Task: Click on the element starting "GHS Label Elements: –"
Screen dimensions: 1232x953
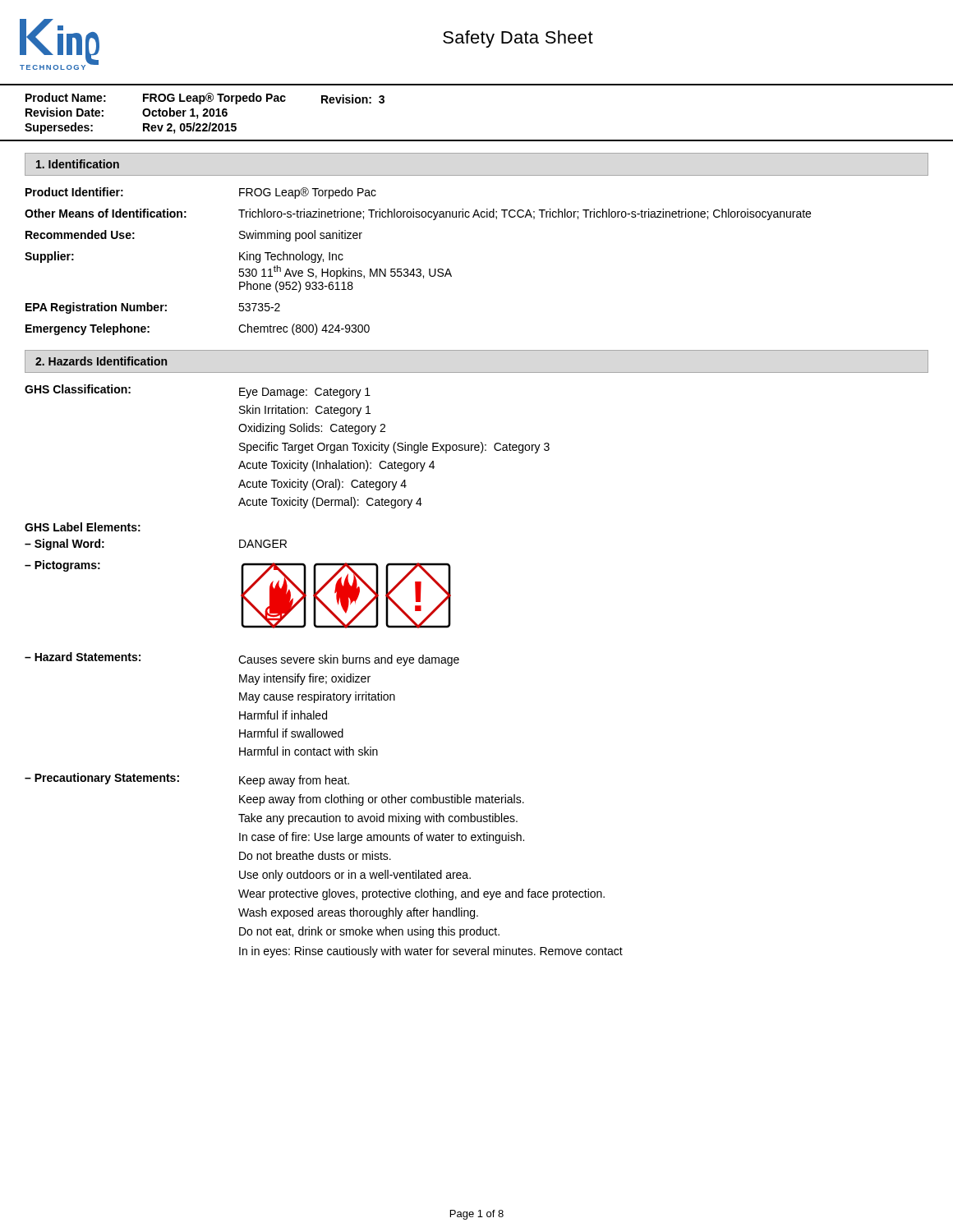Action: [x=83, y=527]
